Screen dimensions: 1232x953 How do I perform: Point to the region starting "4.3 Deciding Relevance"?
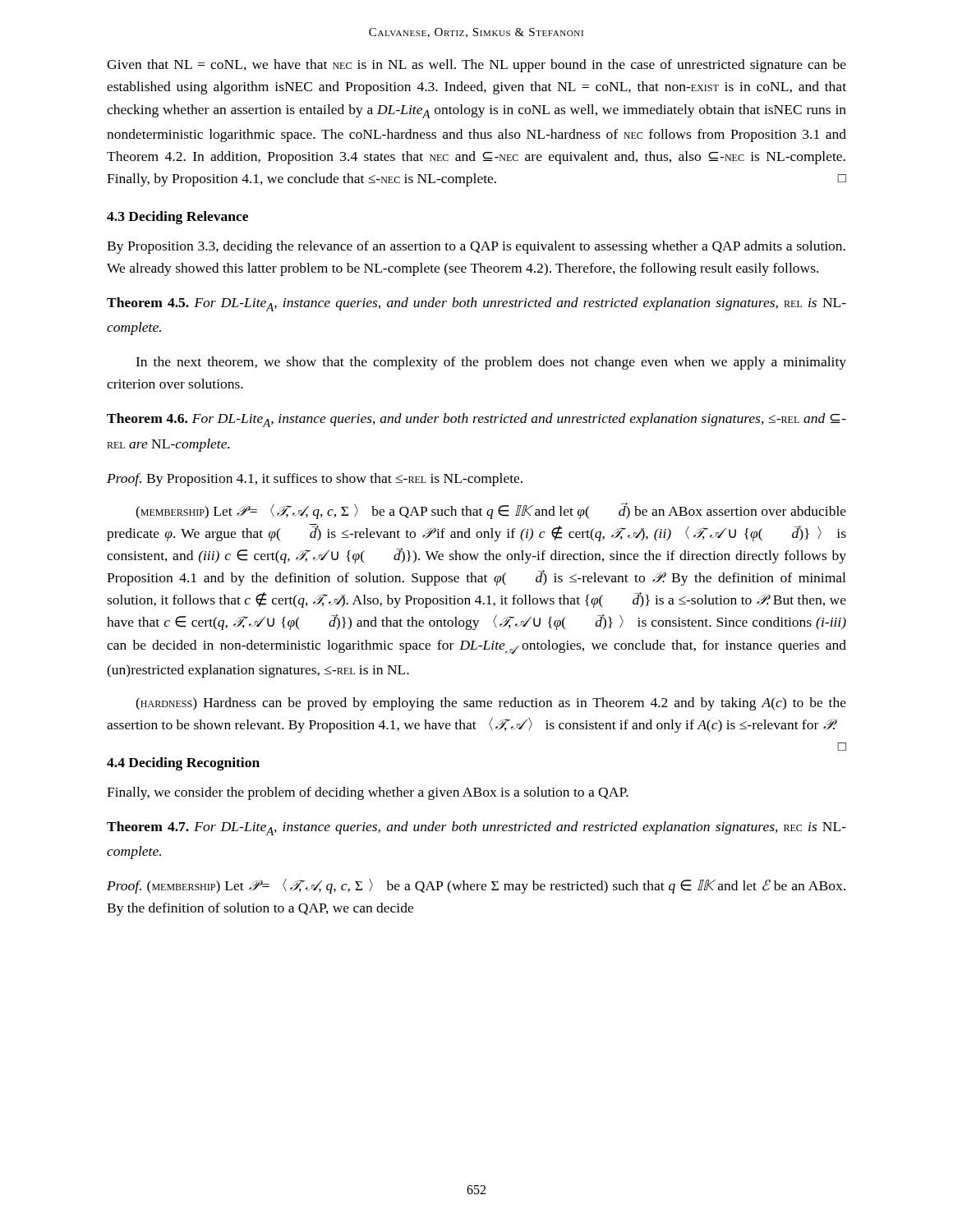point(178,216)
